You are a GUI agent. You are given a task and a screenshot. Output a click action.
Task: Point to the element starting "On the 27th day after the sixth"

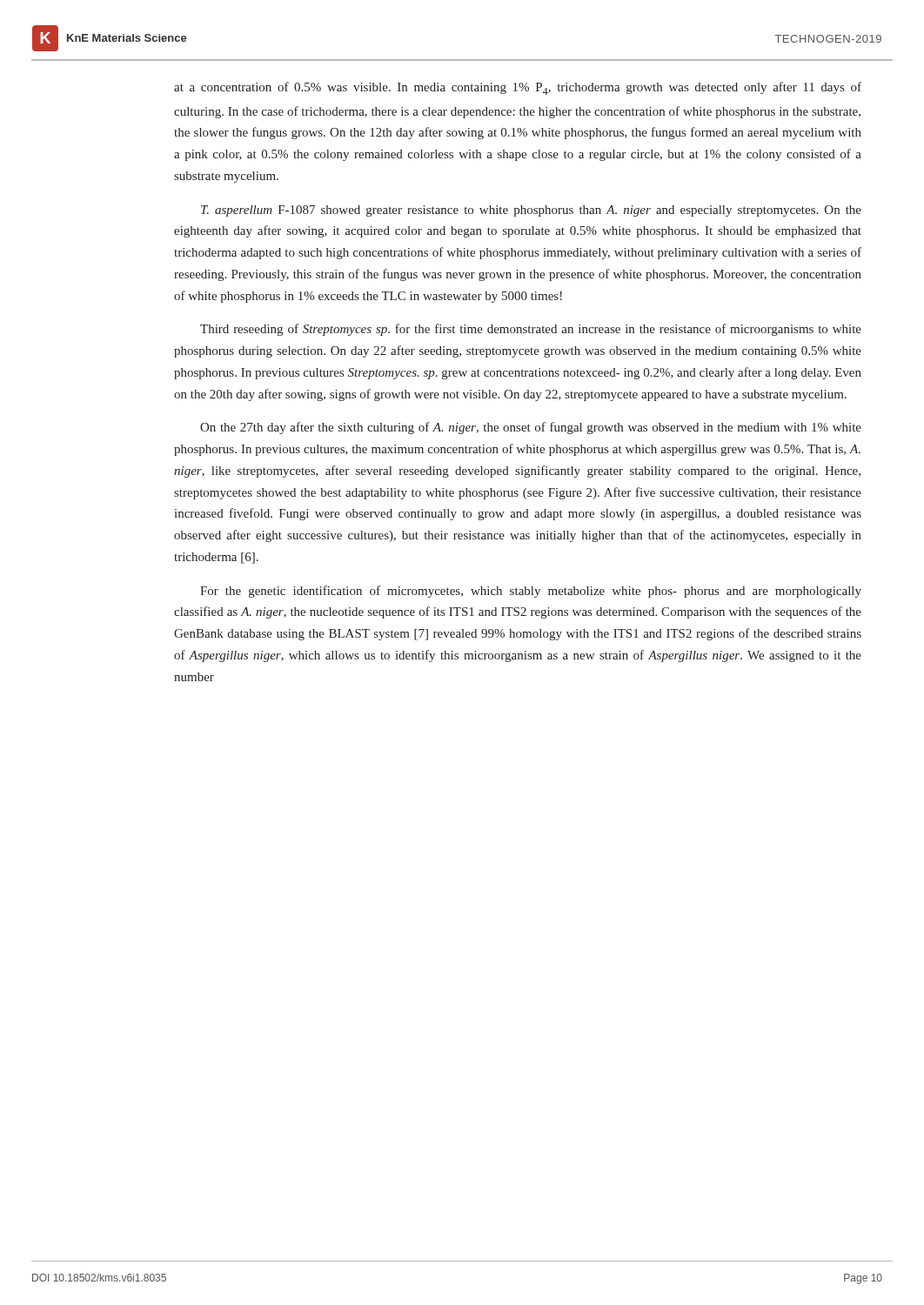pos(518,492)
